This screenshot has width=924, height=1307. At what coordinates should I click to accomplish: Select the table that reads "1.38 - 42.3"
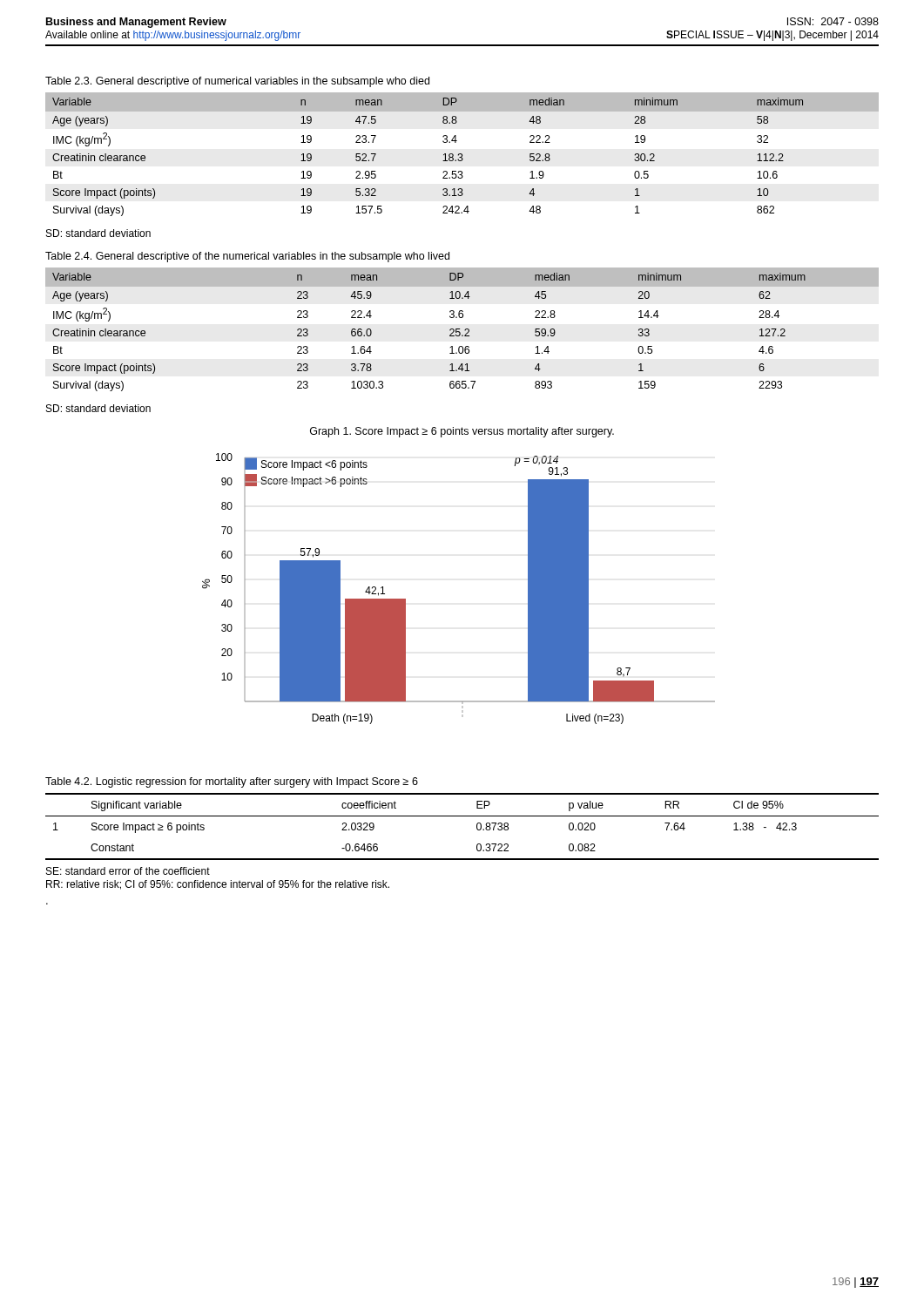coord(462,827)
